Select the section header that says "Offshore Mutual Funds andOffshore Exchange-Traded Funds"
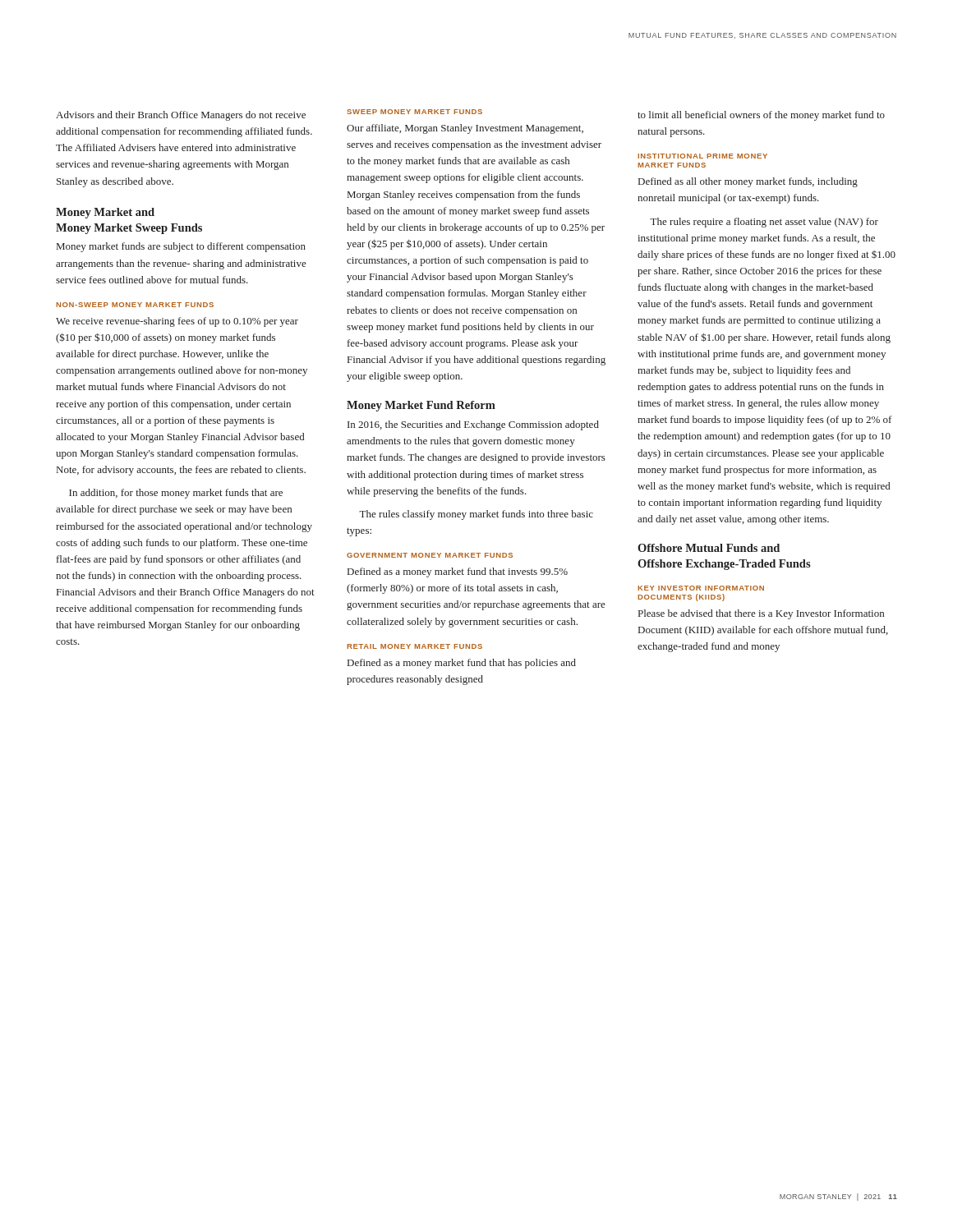The height and width of the screenshot is (1232, 953). pyautogui.click(x=724, y=556)
